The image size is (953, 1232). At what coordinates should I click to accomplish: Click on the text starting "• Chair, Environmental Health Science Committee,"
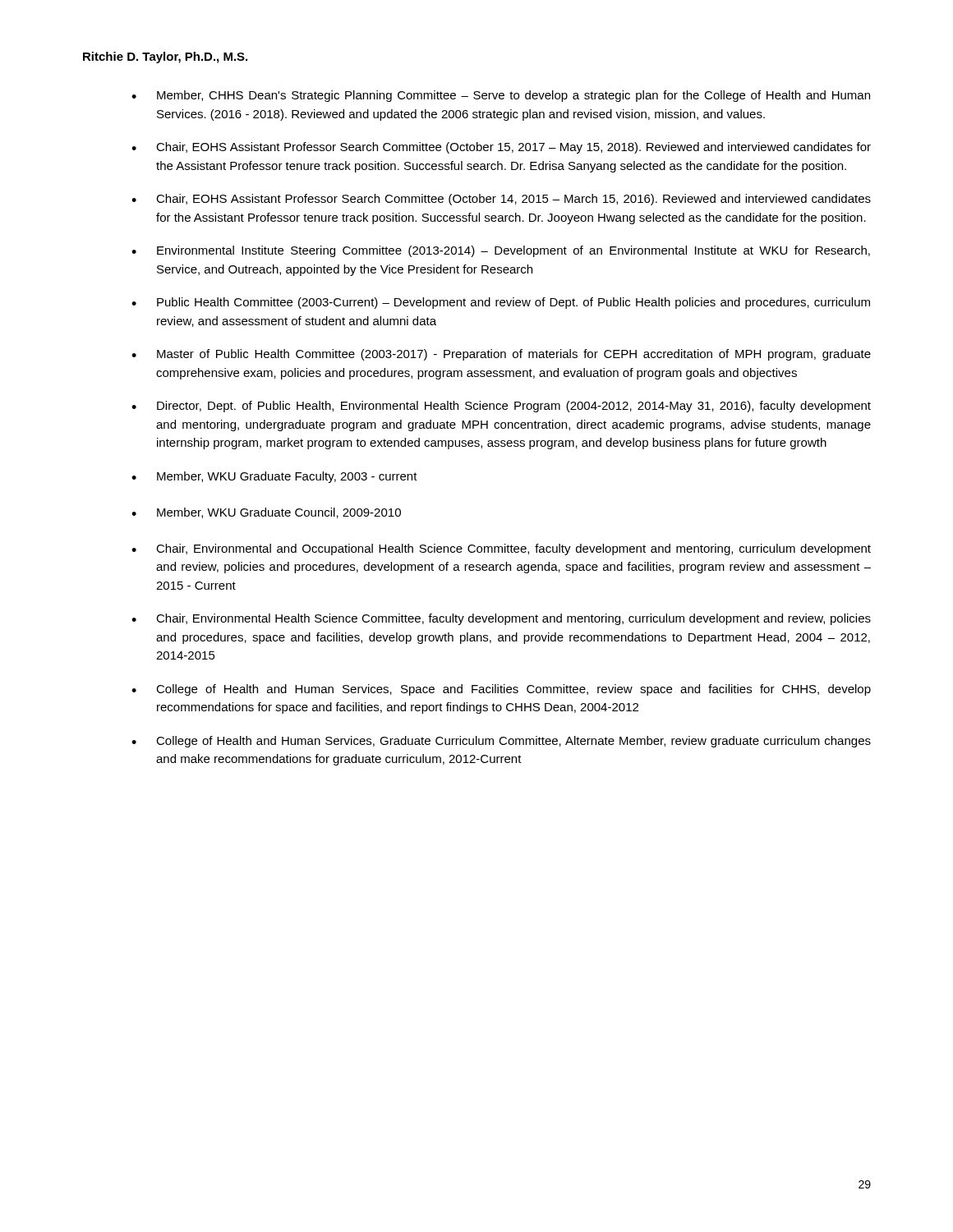tap(501, 637)
